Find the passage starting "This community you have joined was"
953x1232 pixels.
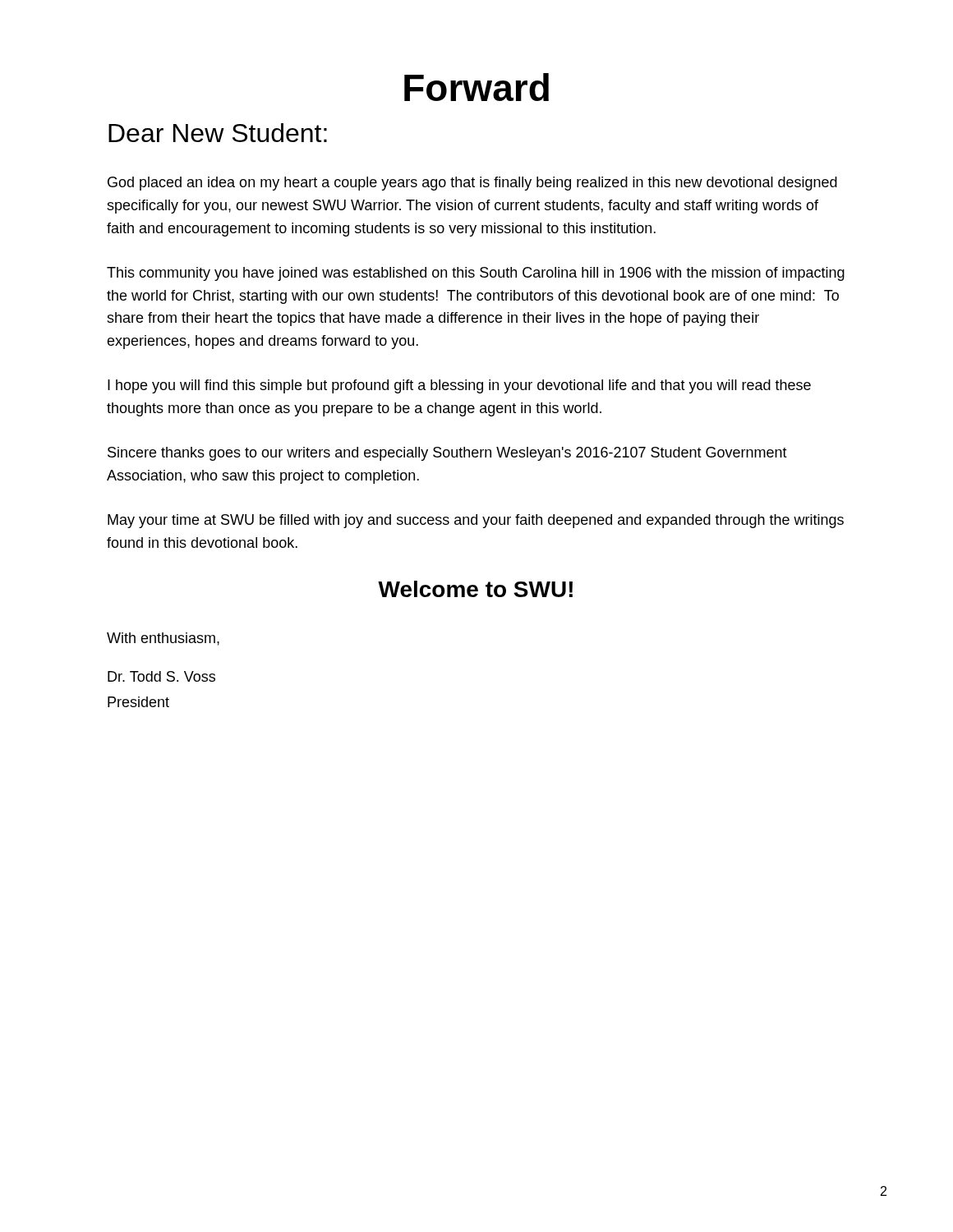(x=476, y=307)
